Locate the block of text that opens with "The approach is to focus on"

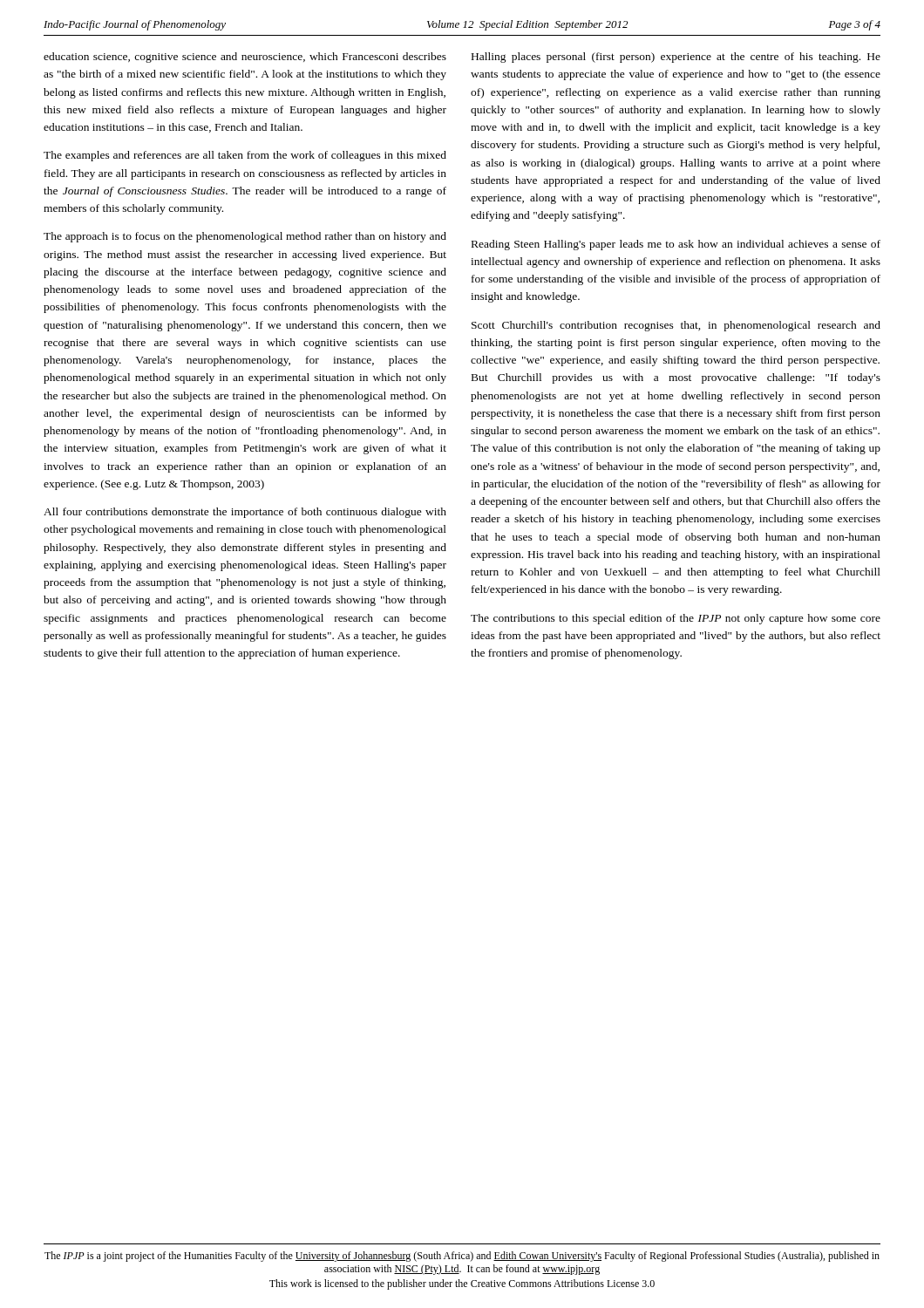(245, 360)
